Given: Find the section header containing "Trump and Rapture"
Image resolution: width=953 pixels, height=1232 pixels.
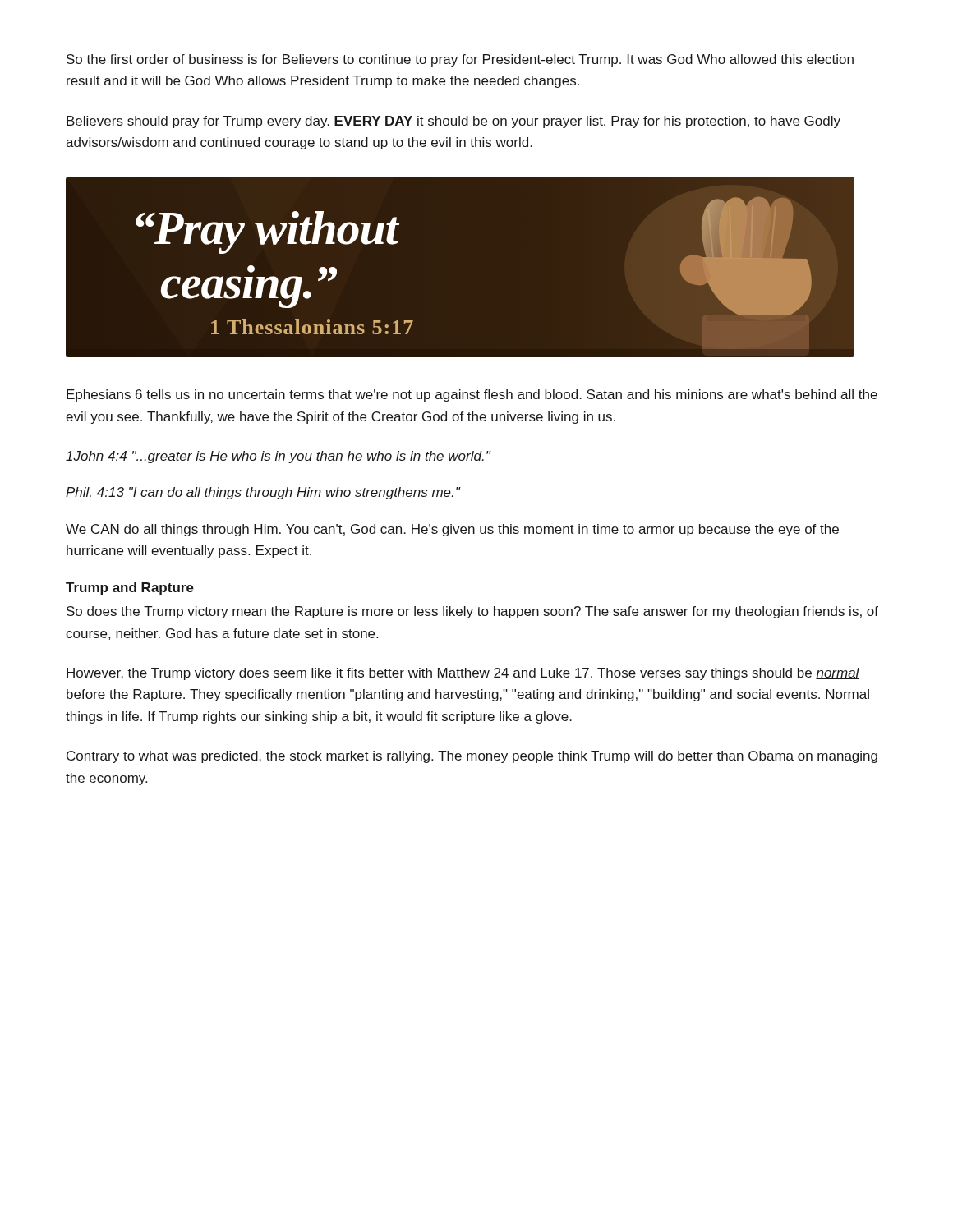Looking at the screenshot, I should pyautogui.click(x=130, y=588).
